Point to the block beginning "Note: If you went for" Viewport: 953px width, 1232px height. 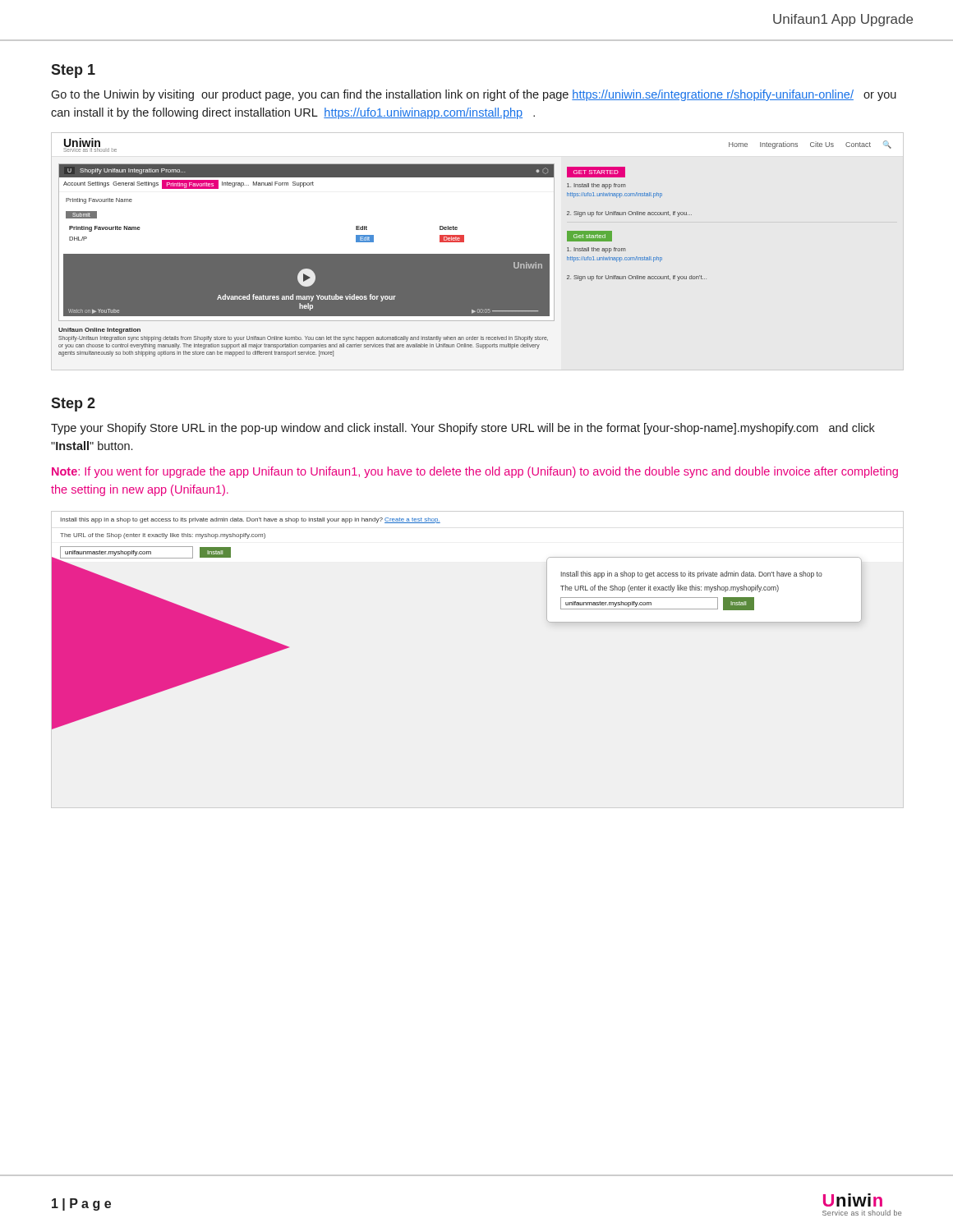click(475, 481)
